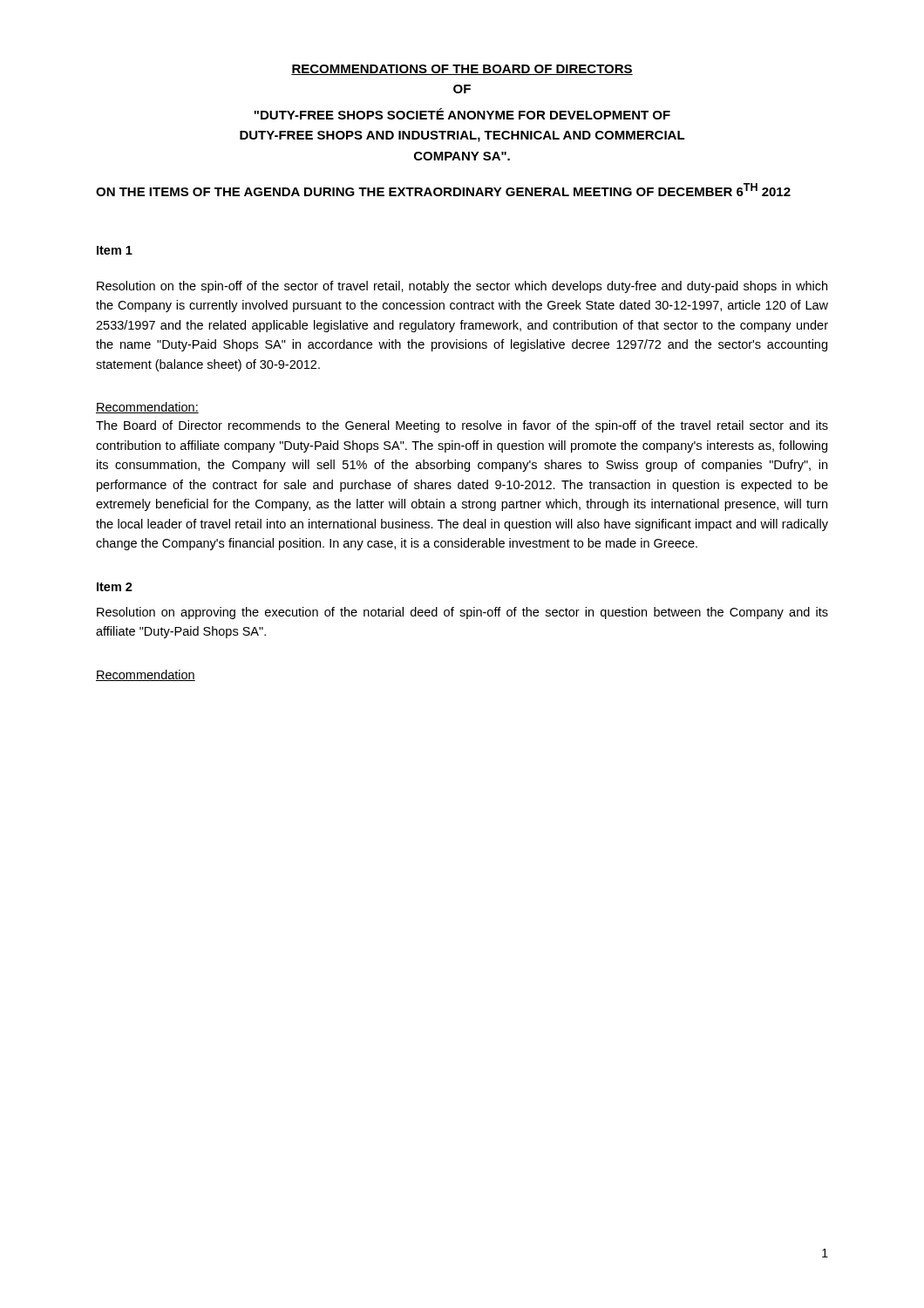Navigate to the region starting "ON THE ITEMS OF THE"
924x1308 pixels.
click(x=443, y=190)
